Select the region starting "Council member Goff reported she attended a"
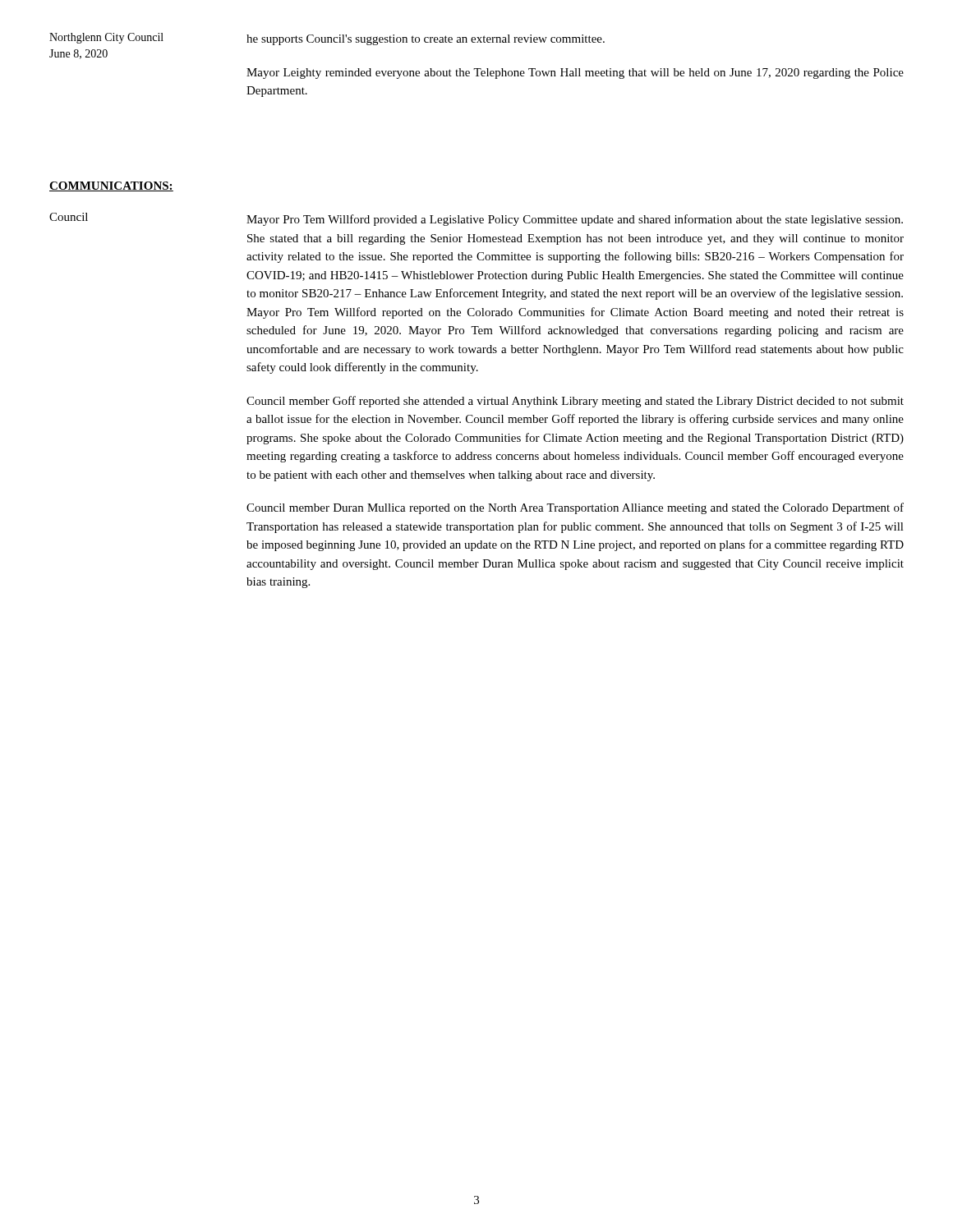 point(575,437)
